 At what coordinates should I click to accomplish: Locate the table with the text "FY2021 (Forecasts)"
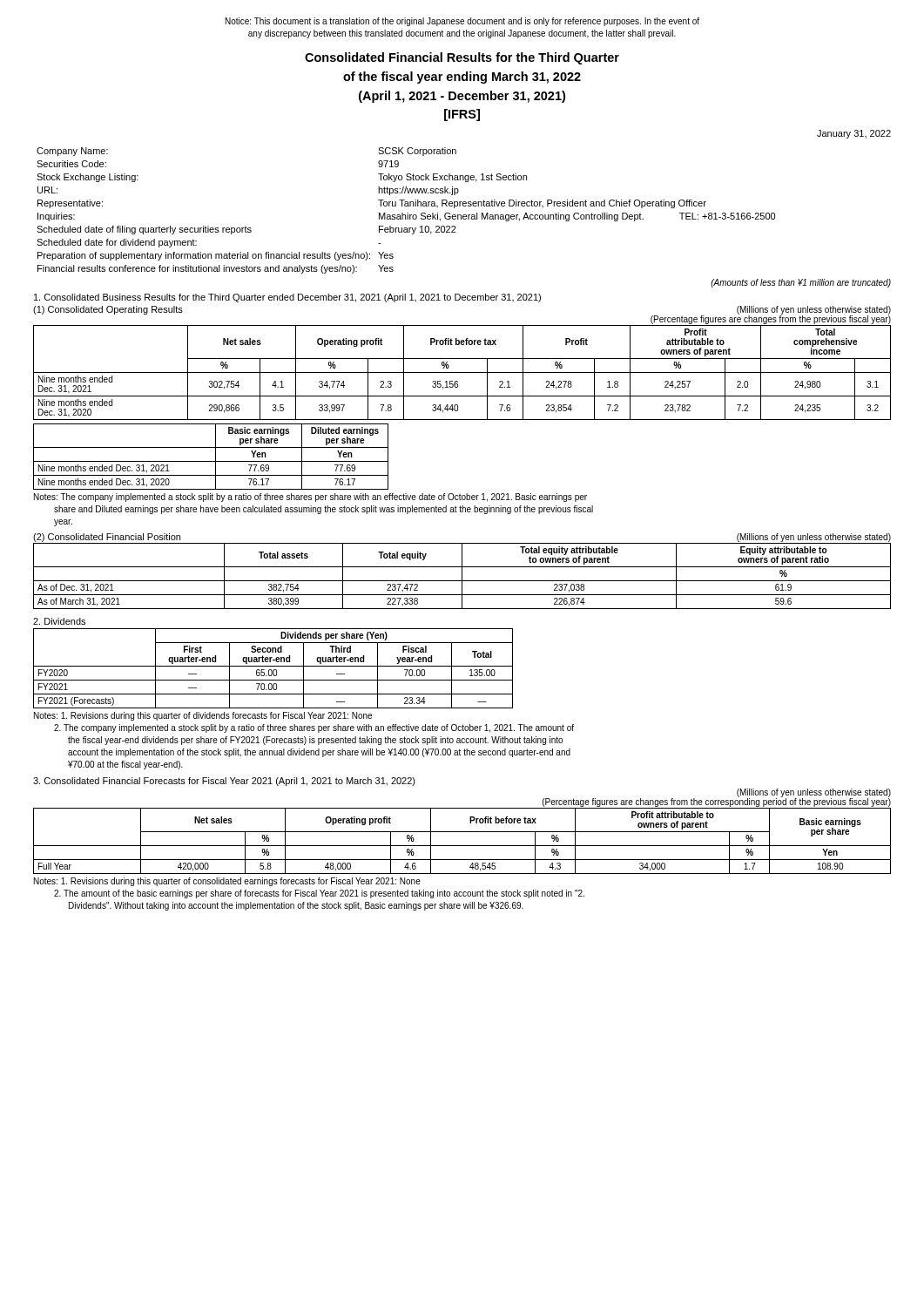462,668
